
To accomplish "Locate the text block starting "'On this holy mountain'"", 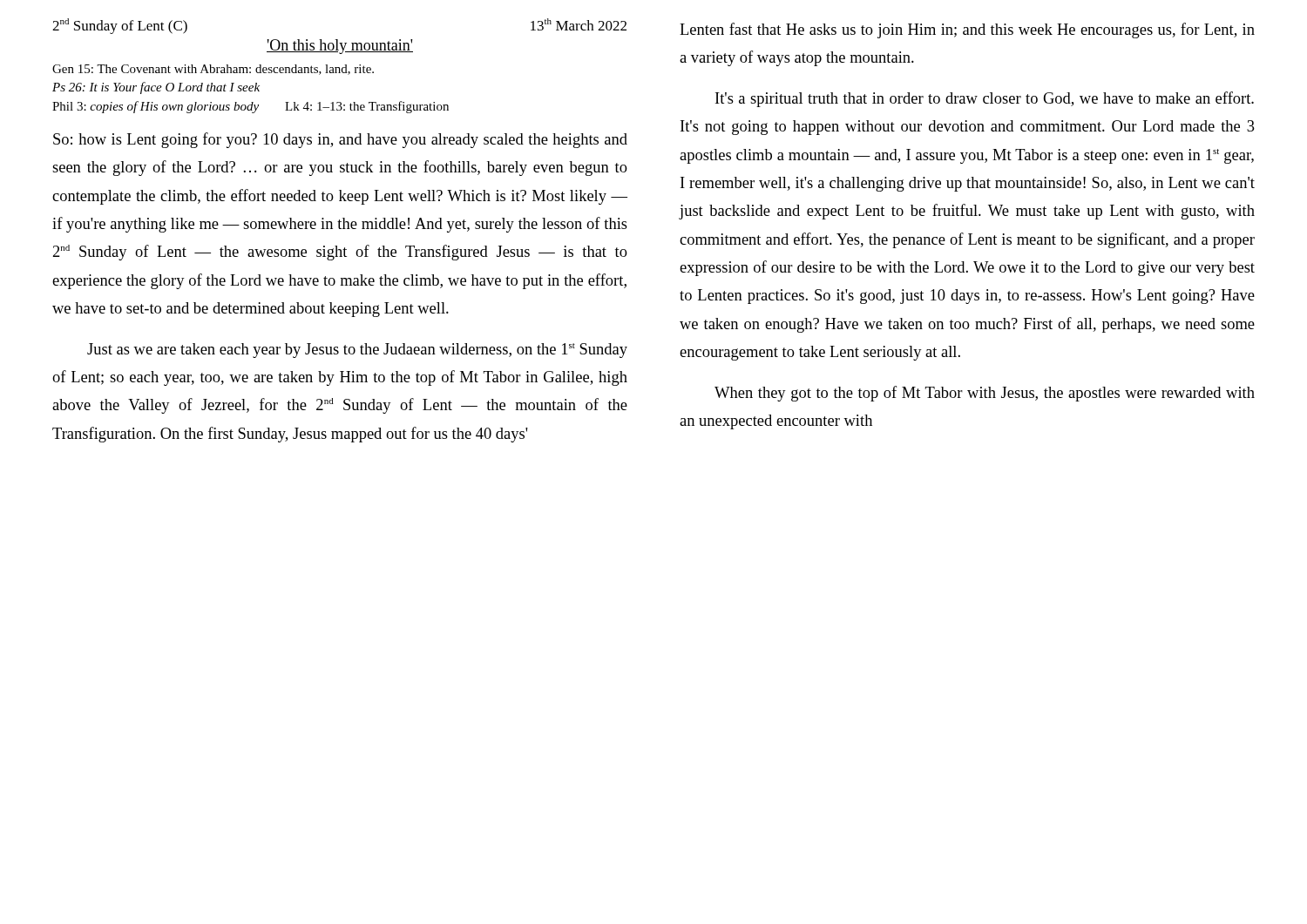I will [340, 45].
